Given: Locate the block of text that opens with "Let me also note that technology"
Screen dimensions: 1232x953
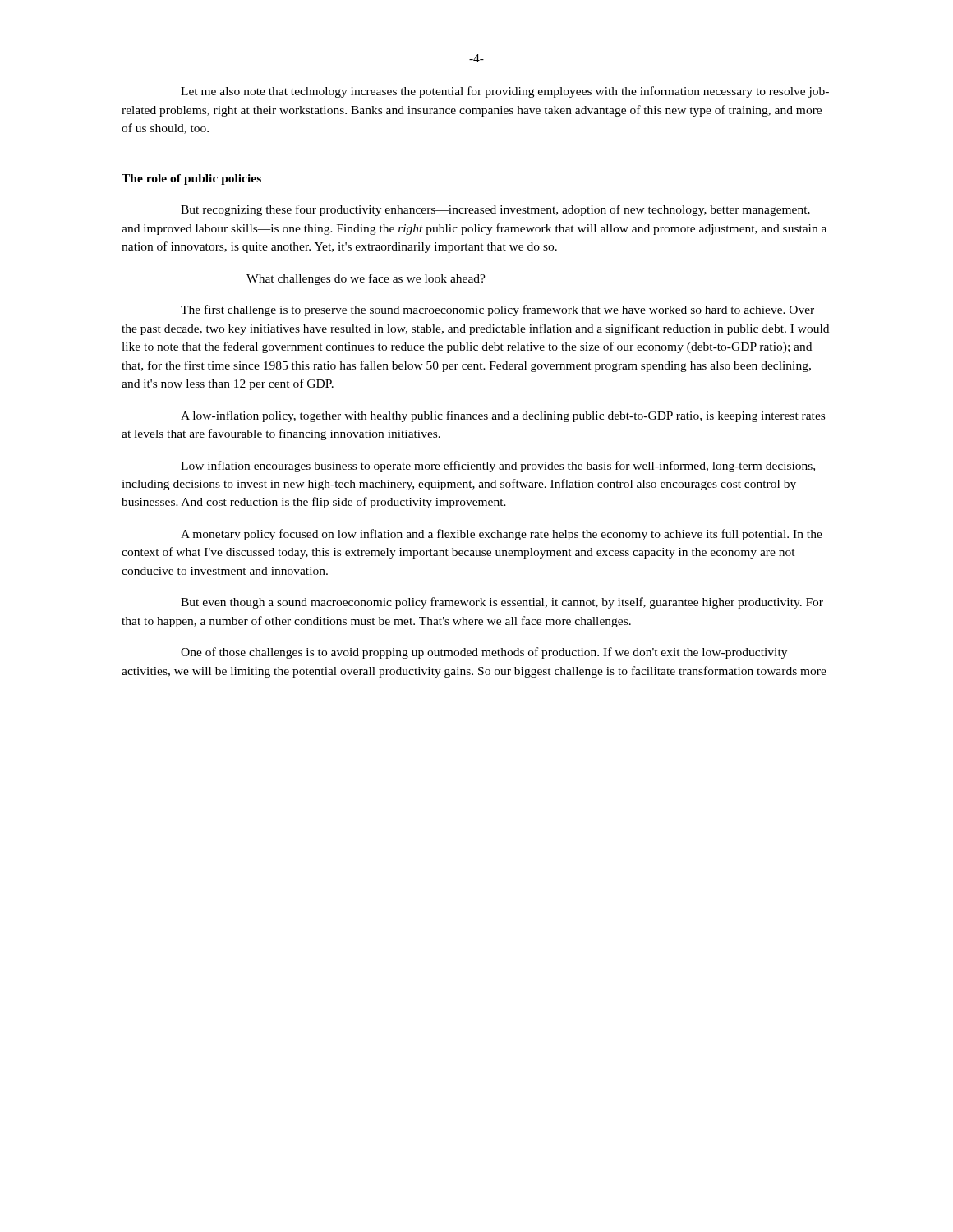Looking at the screenshot, I should 476,110.
